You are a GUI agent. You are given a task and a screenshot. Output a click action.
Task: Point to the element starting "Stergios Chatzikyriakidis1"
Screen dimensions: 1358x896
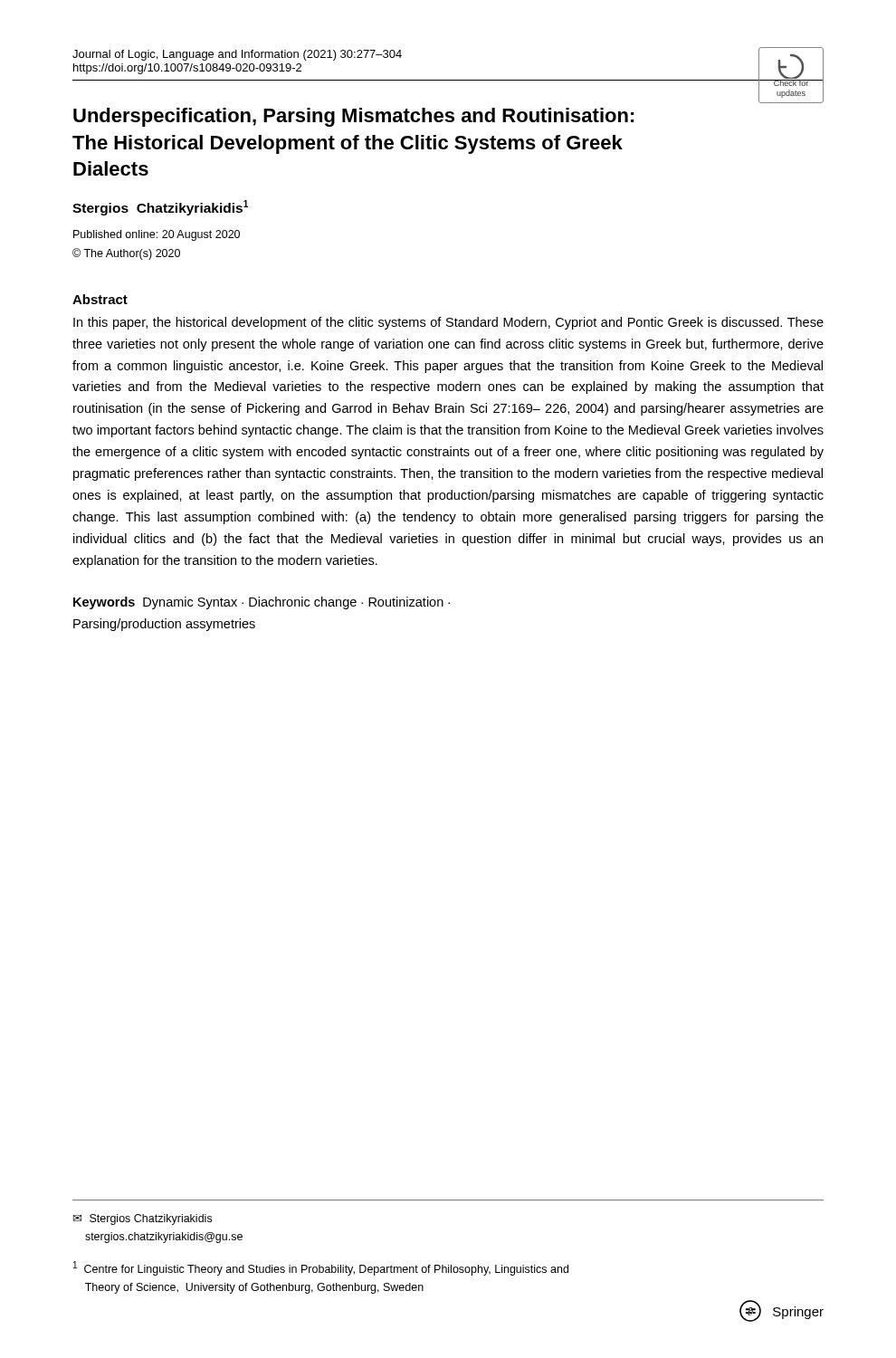point(160,207)
